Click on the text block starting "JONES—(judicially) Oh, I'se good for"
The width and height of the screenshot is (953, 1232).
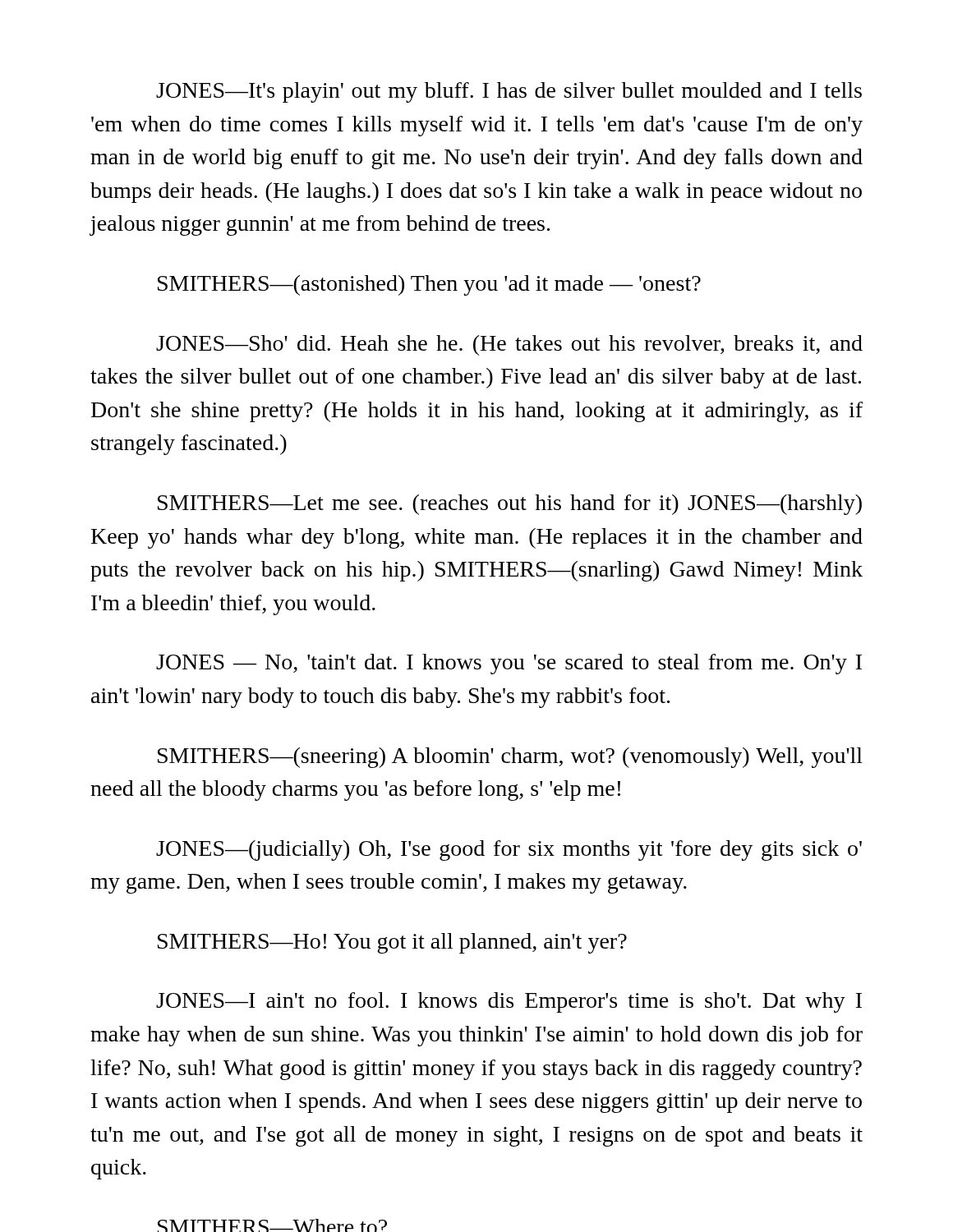[476, 864]
